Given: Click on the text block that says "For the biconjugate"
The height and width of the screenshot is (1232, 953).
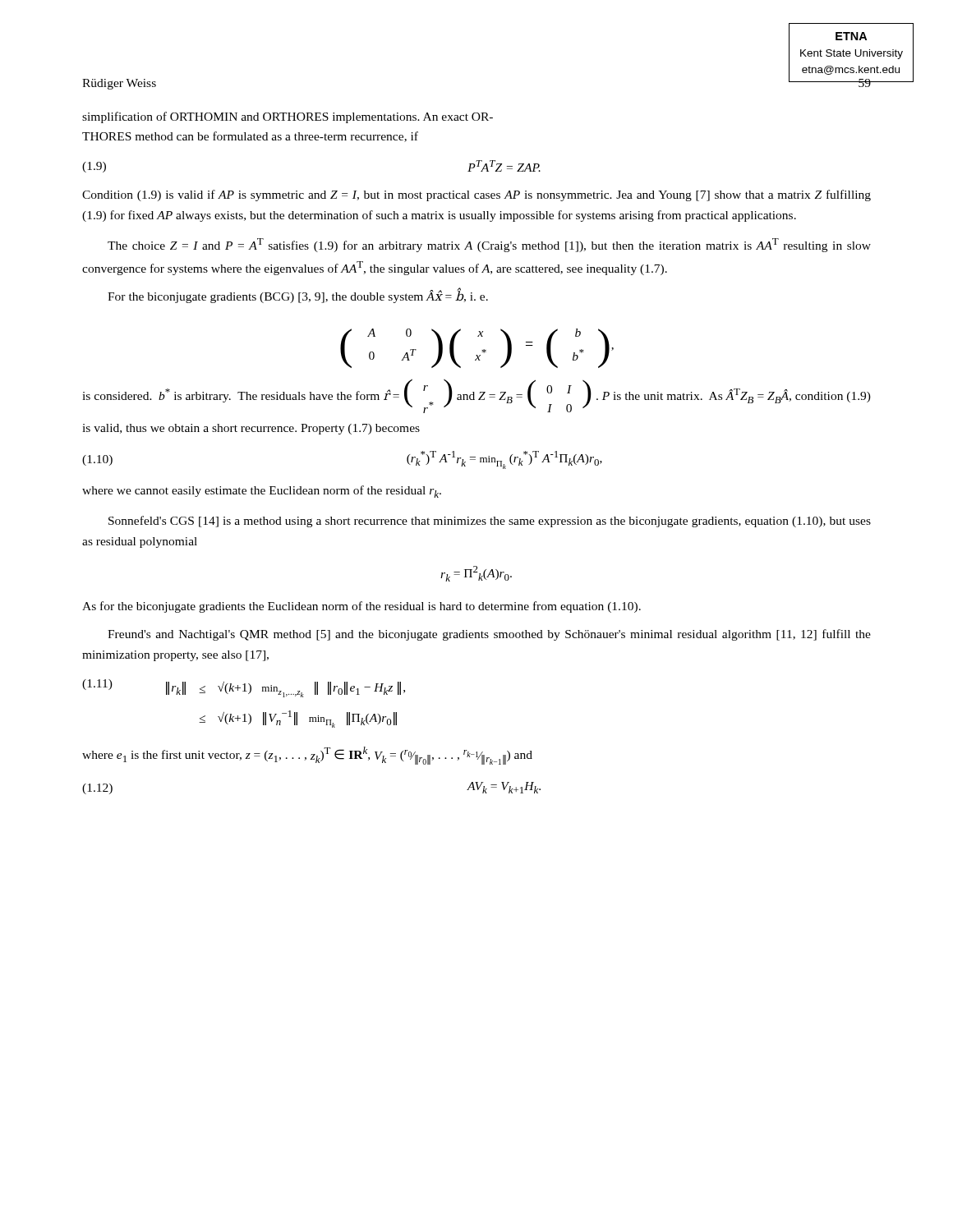Looking at the screenshot, I should point(298,296).
